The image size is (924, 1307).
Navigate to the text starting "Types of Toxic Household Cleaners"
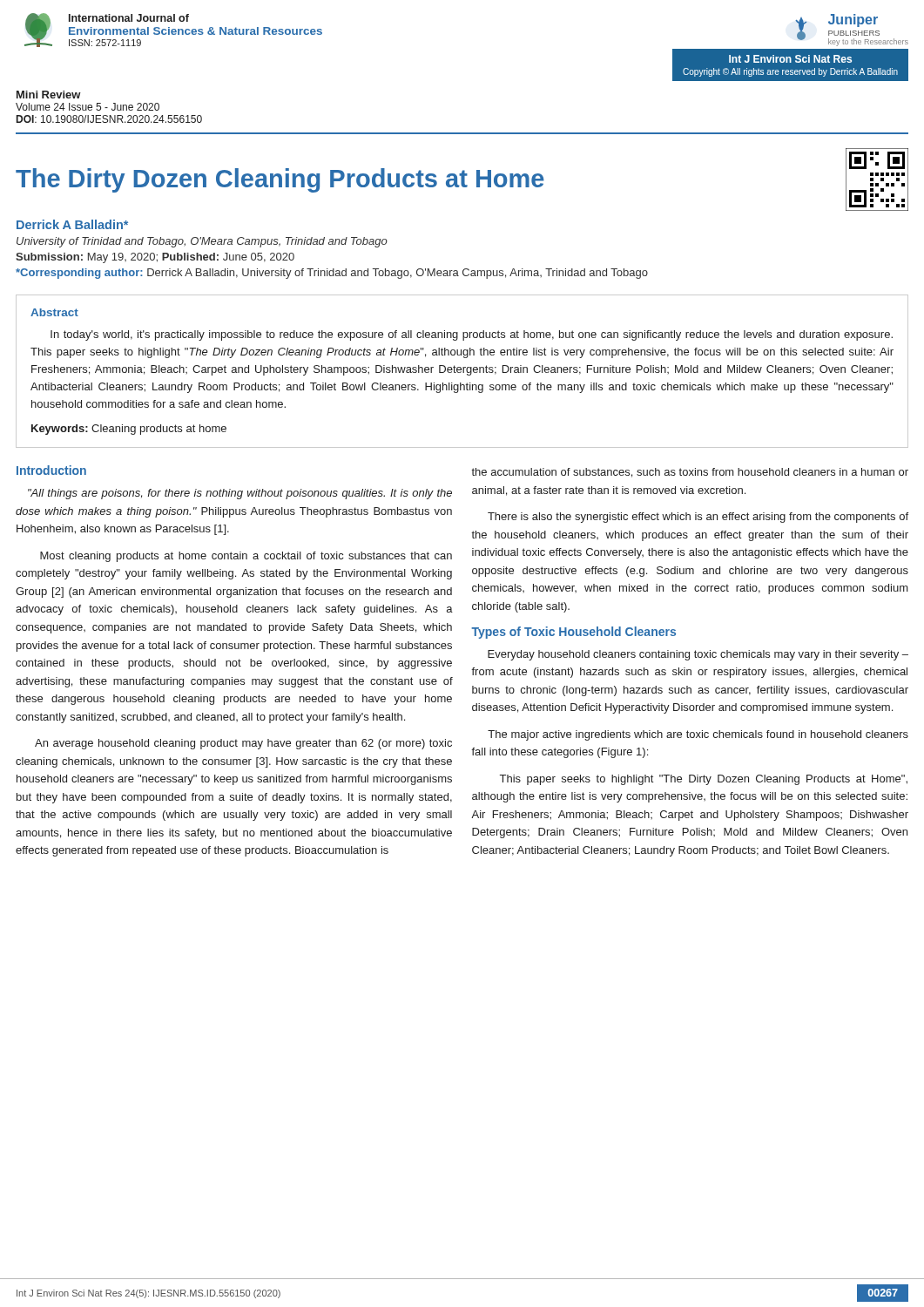[574, 631]
